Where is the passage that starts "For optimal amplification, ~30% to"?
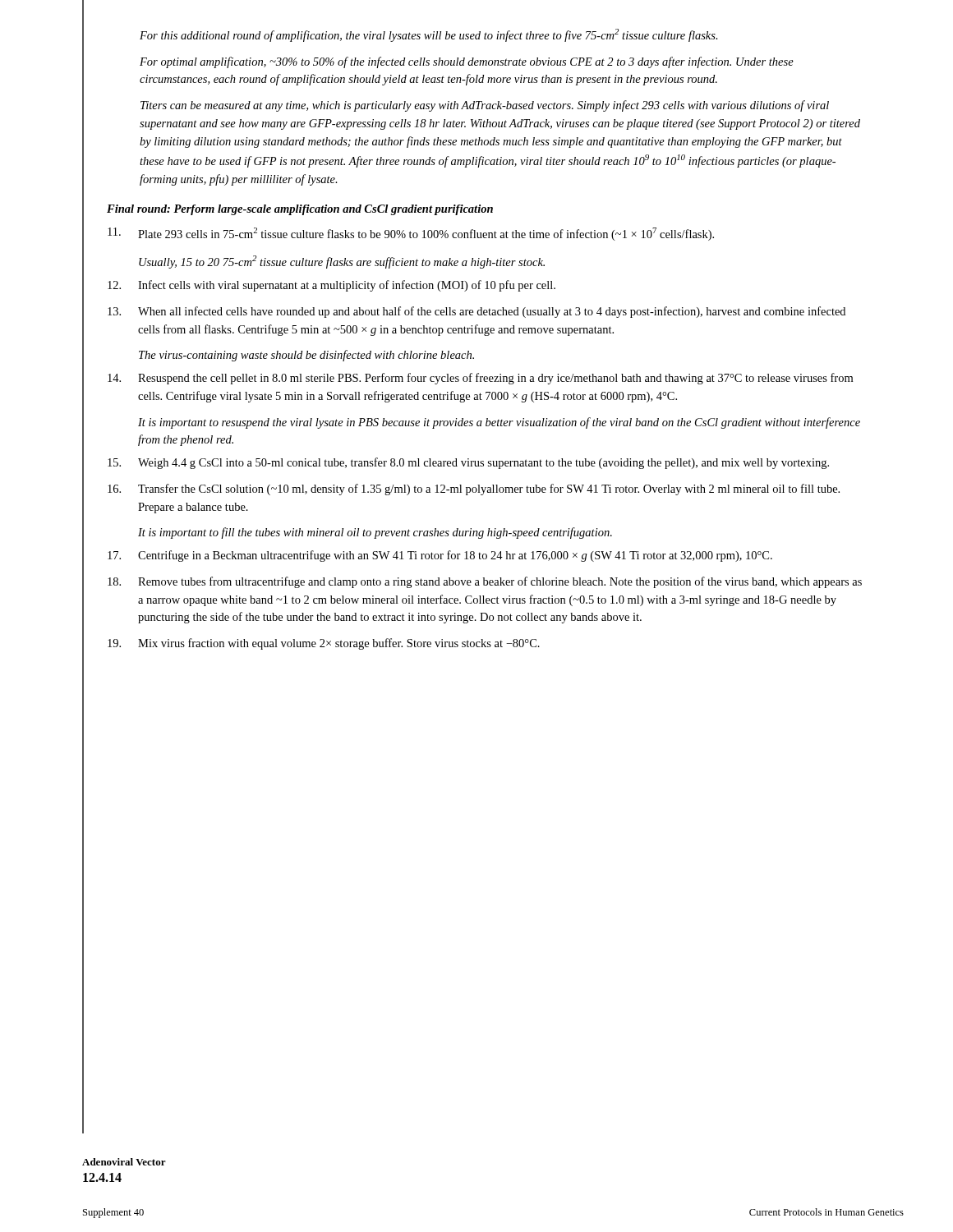This screenshot has height=1232, width=953. point(466,70)
